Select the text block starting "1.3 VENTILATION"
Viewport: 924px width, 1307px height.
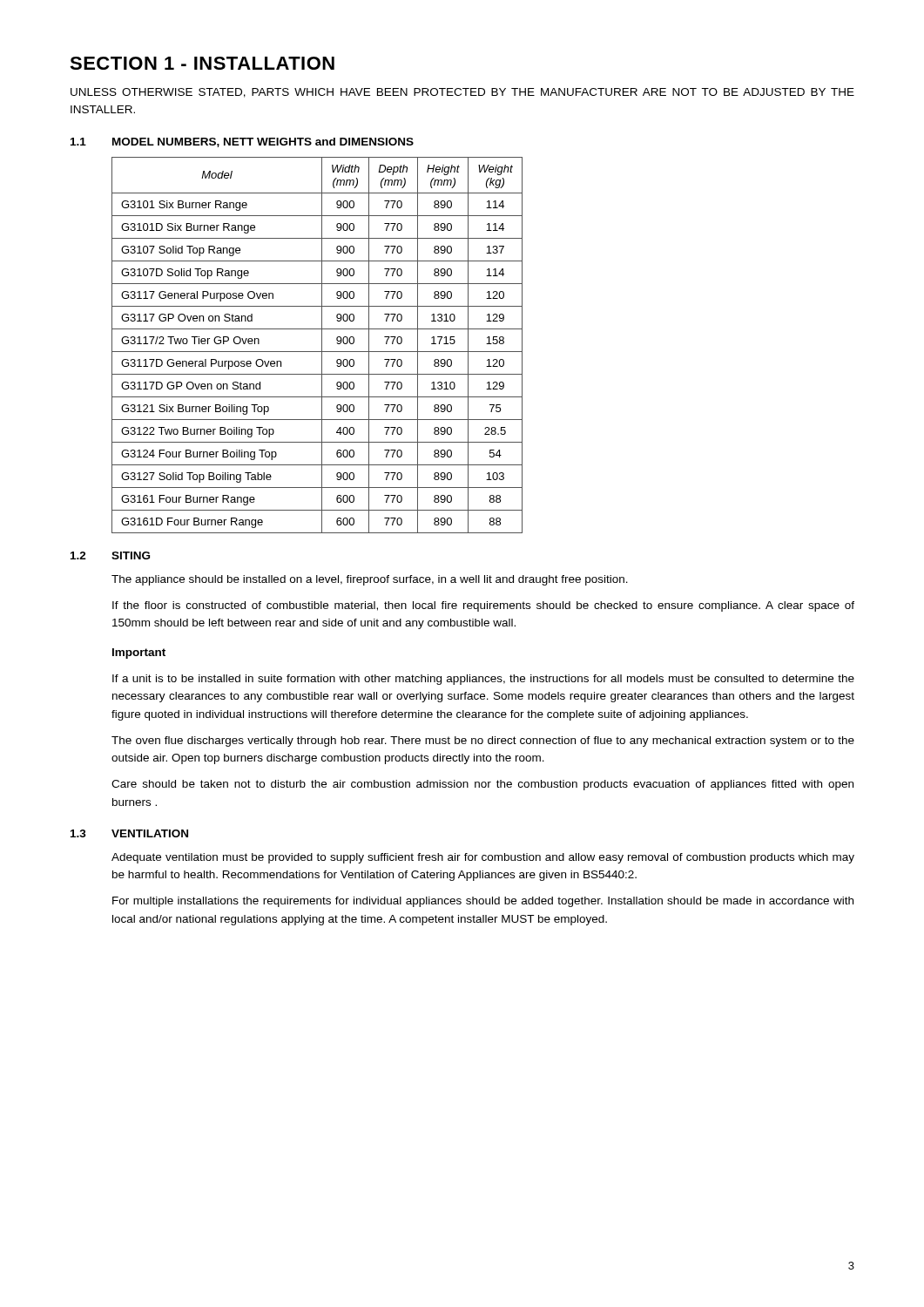[129, 833]
